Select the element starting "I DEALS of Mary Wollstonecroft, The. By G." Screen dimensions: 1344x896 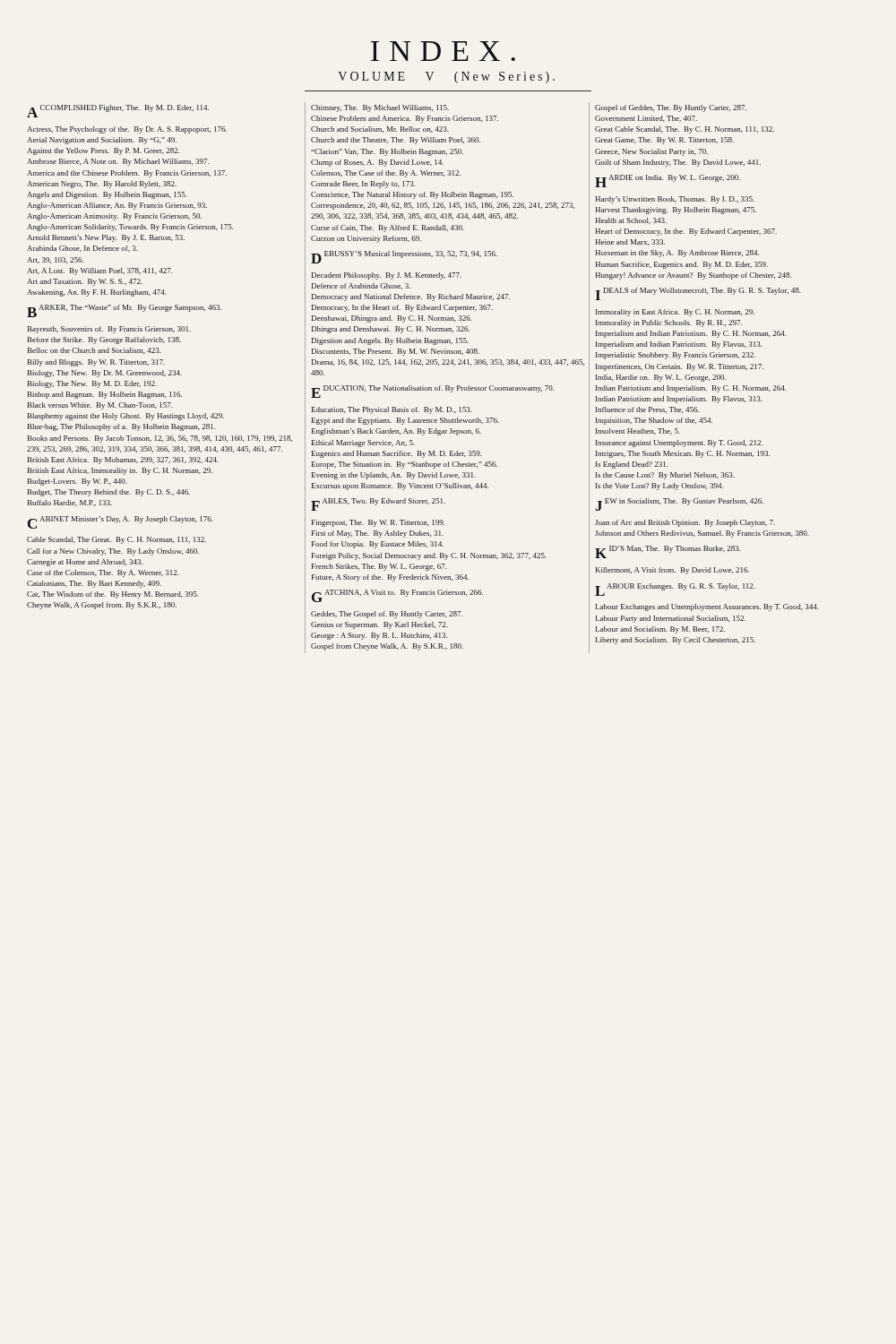(x=698, y=388)
